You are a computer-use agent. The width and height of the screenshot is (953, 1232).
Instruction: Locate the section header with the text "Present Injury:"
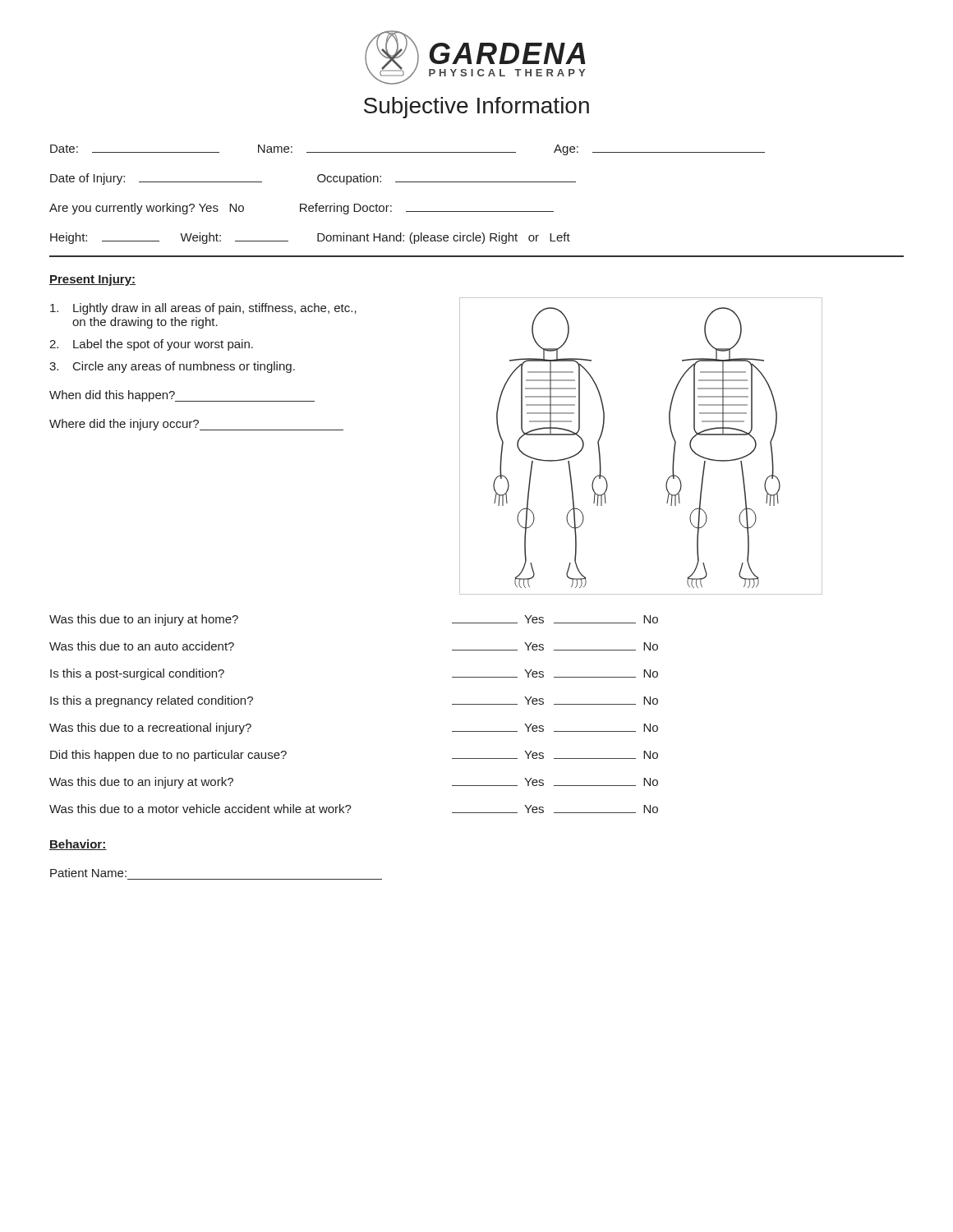pyautogui.click(x=92, y=279)
